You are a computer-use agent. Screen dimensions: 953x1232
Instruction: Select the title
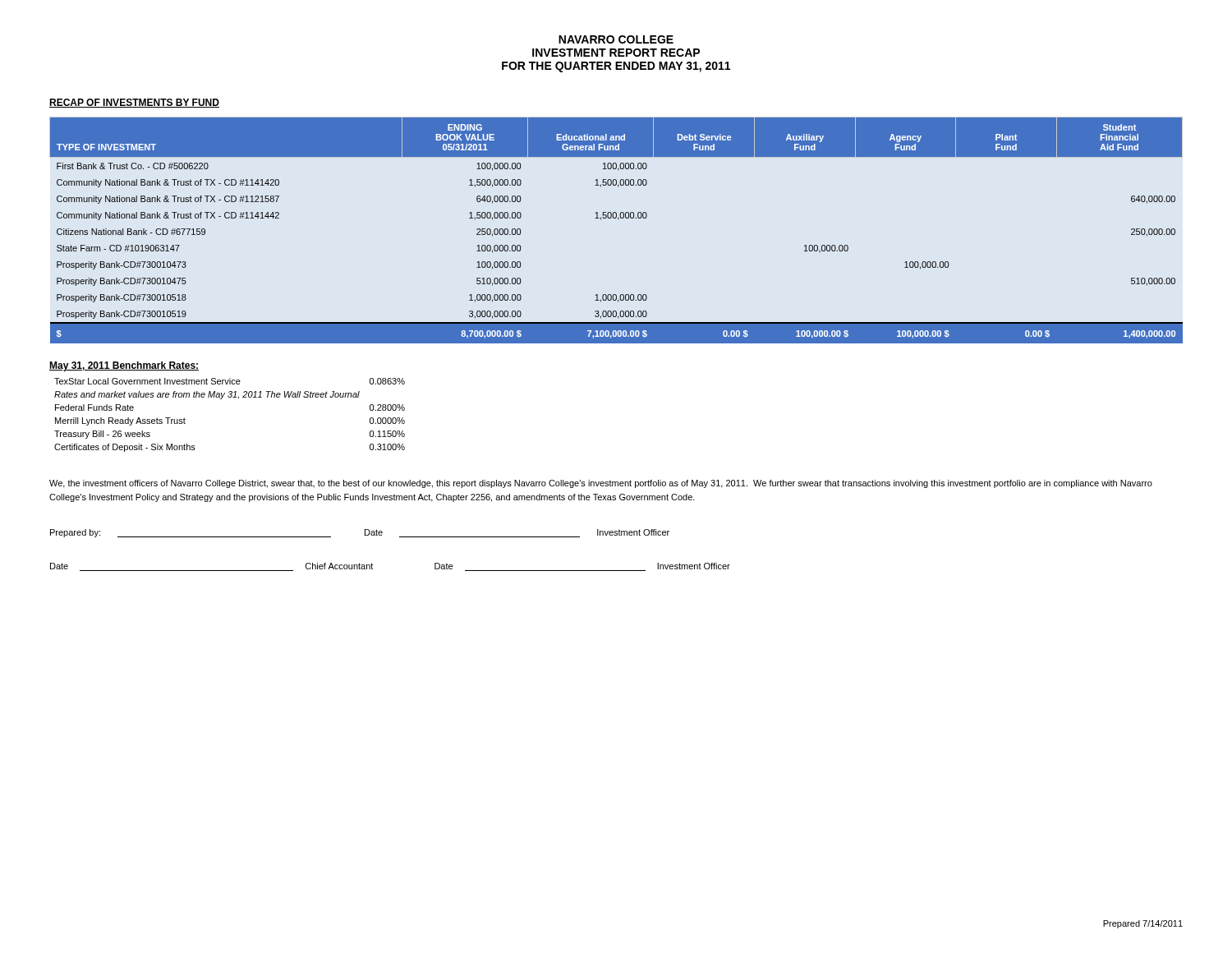[x=616, y=53]
